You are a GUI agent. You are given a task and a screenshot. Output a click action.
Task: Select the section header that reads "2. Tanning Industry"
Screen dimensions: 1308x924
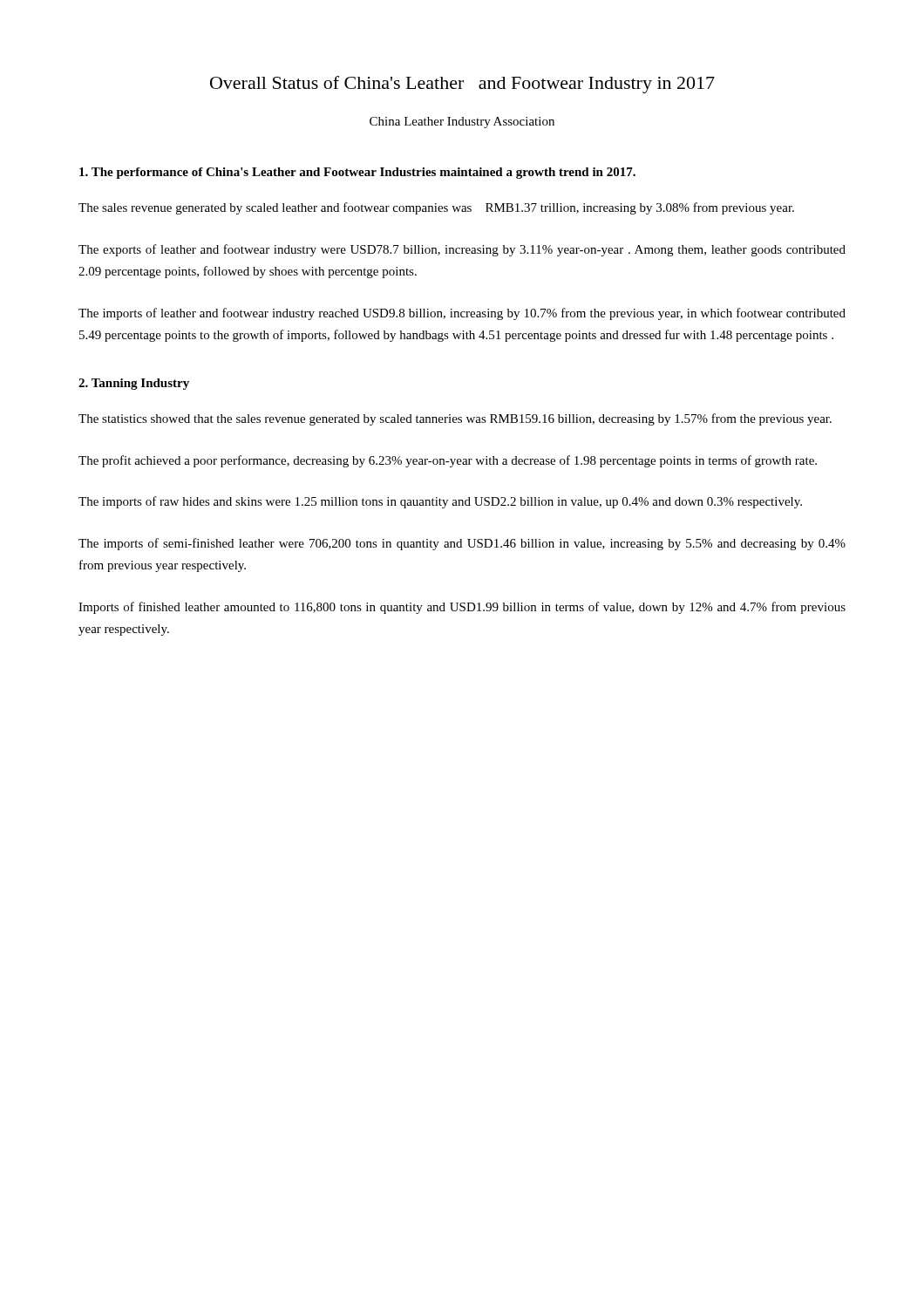134,383
